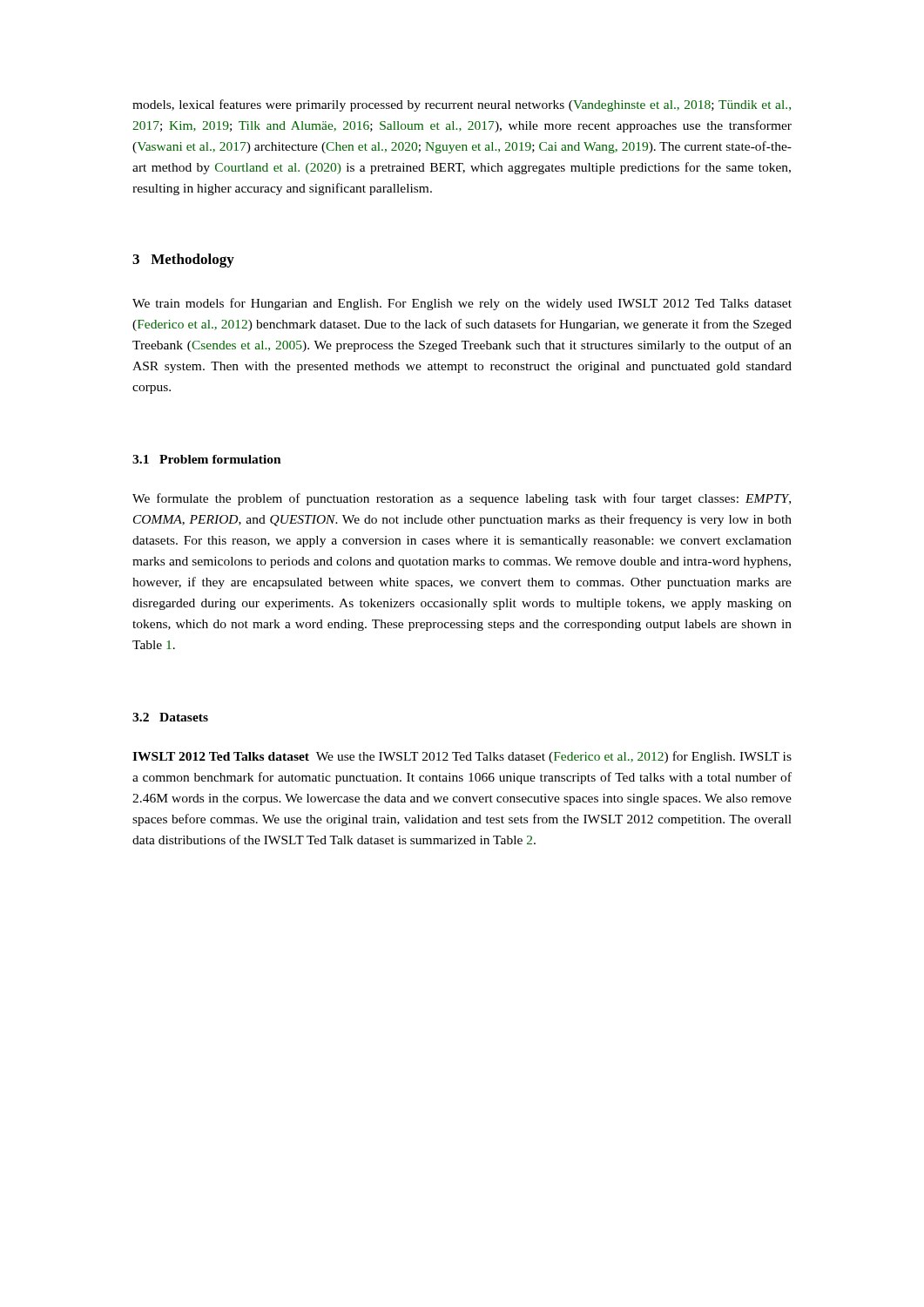This screenshot has height=1307, width=924.
Task: Where does it say "3 Methodology"?
Action: pos(183,260)
